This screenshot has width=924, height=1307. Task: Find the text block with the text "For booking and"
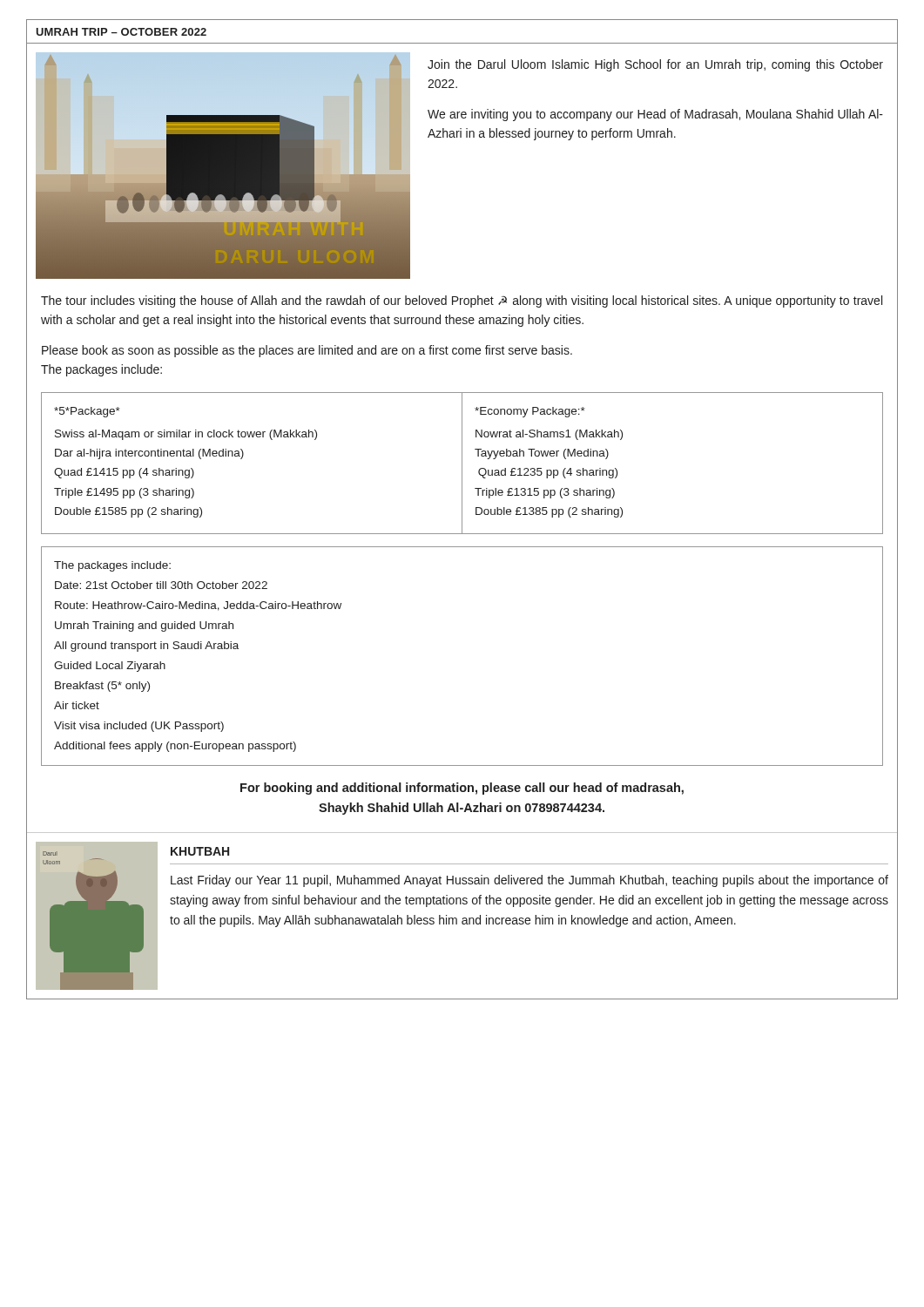tap(462, 797)
